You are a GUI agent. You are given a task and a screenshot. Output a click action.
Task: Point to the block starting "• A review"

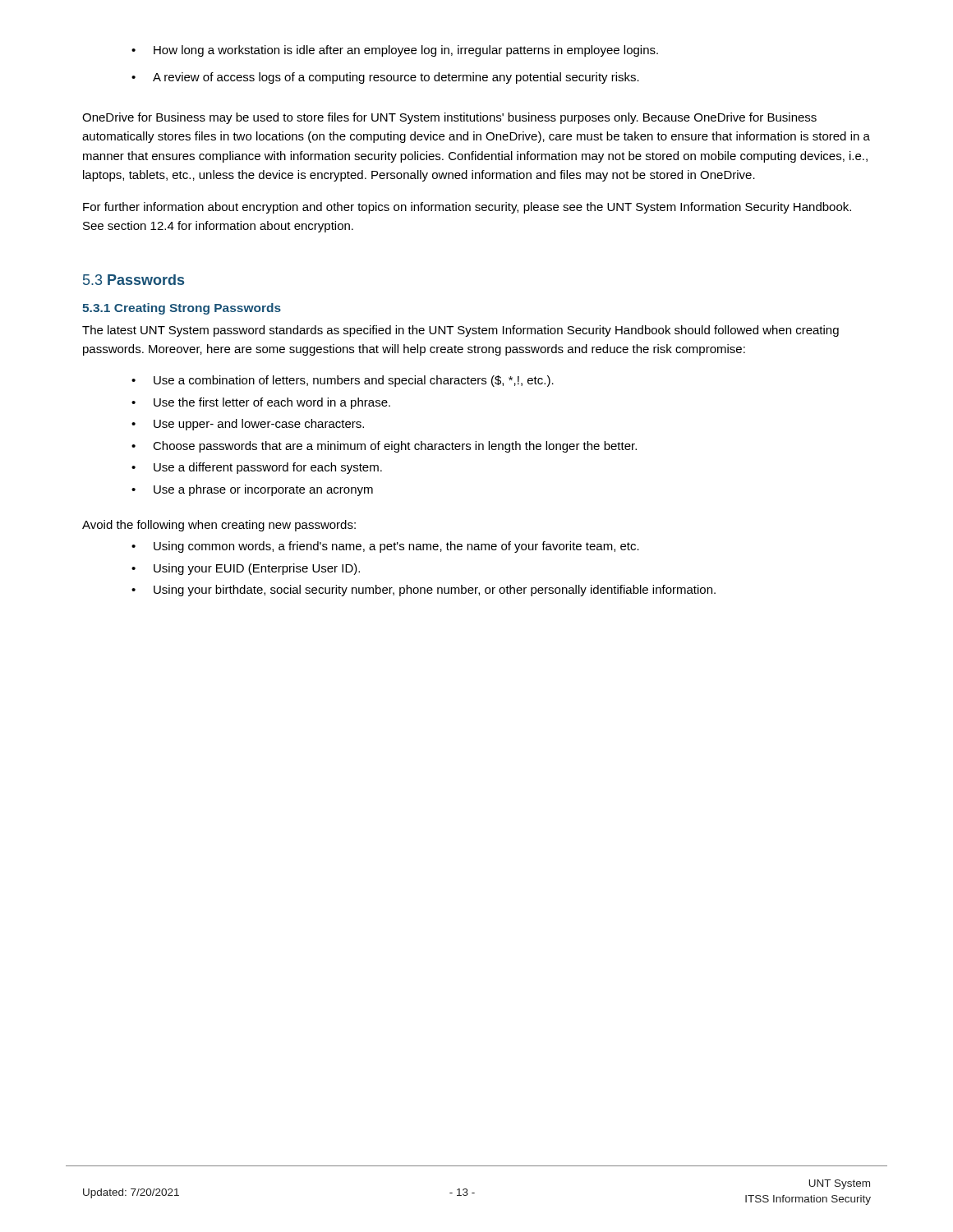(501, 77)
